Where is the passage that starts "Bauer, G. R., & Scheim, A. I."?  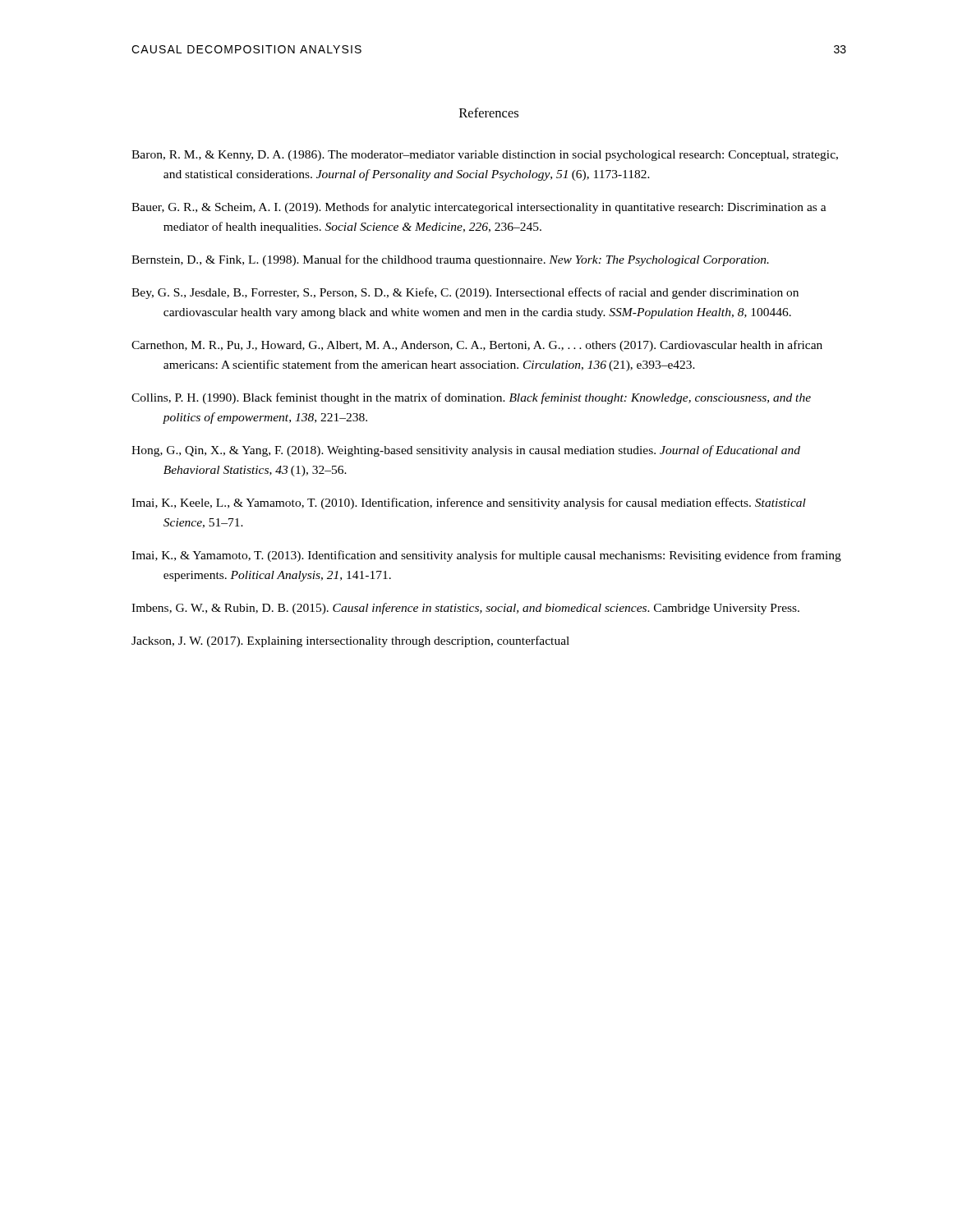click(x=479, y=216)
